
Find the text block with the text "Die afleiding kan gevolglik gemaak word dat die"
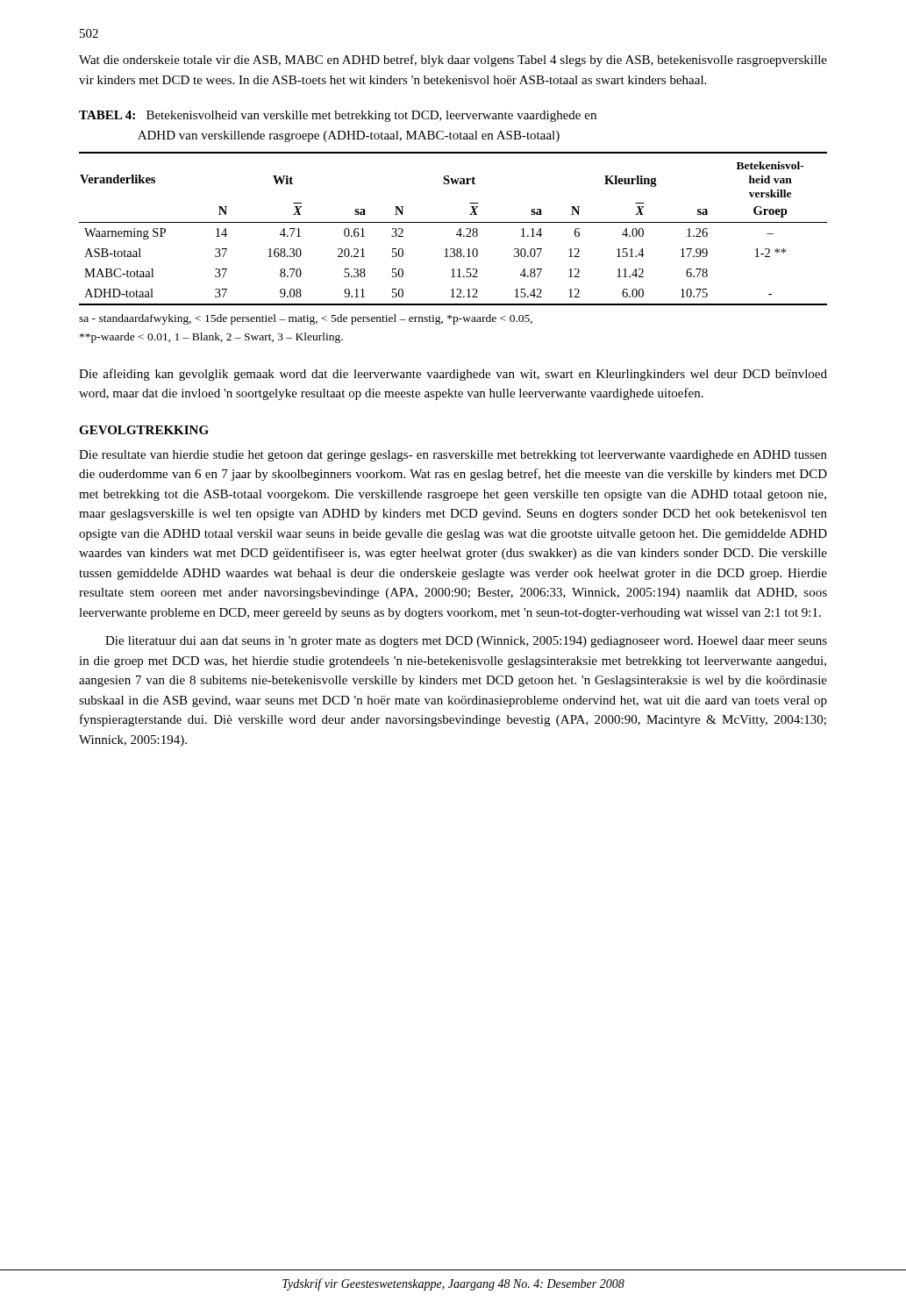click(453, 383)
